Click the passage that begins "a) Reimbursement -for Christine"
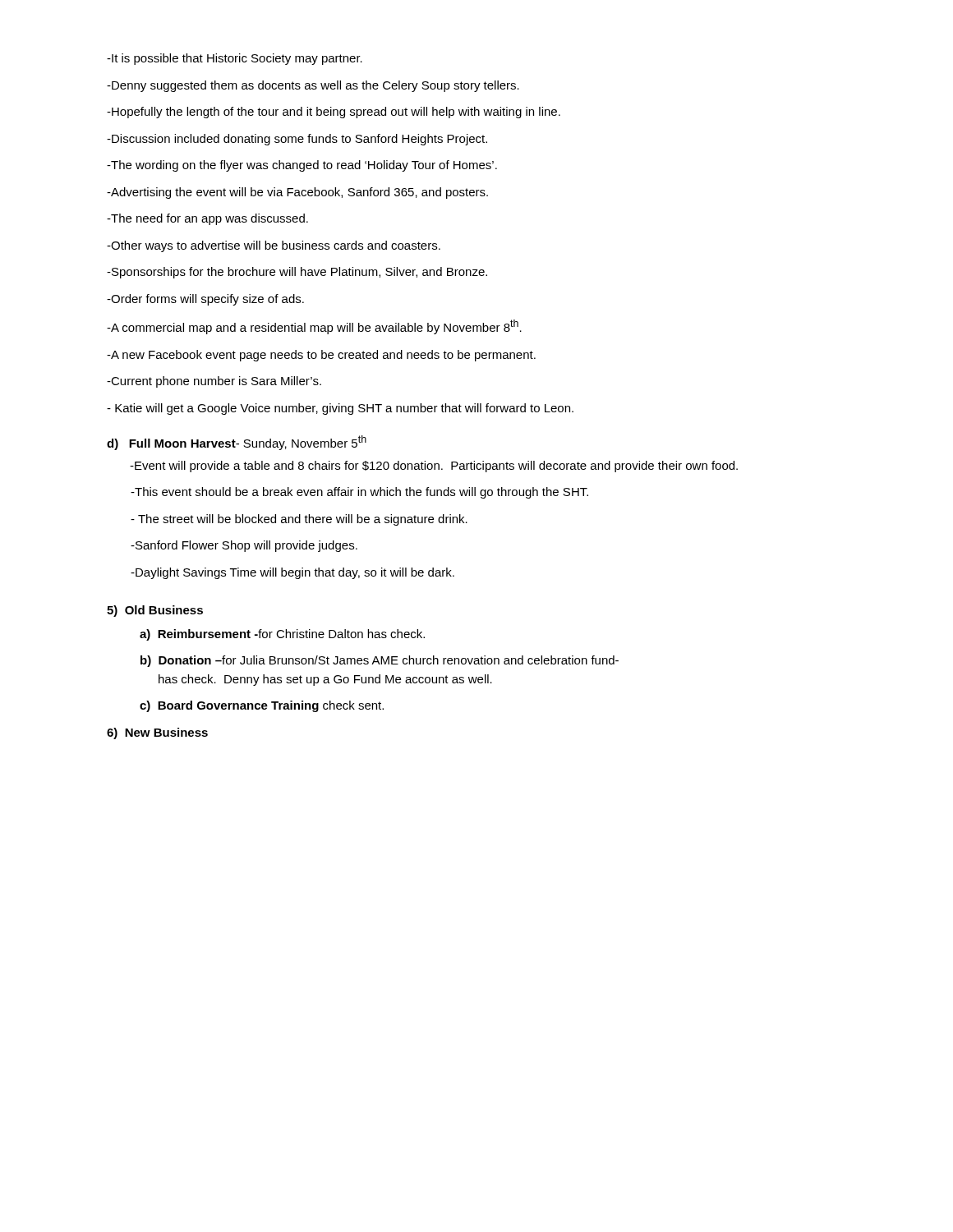Image resolution: width=953 pixels, height=1232 pixels. [283, 633]
